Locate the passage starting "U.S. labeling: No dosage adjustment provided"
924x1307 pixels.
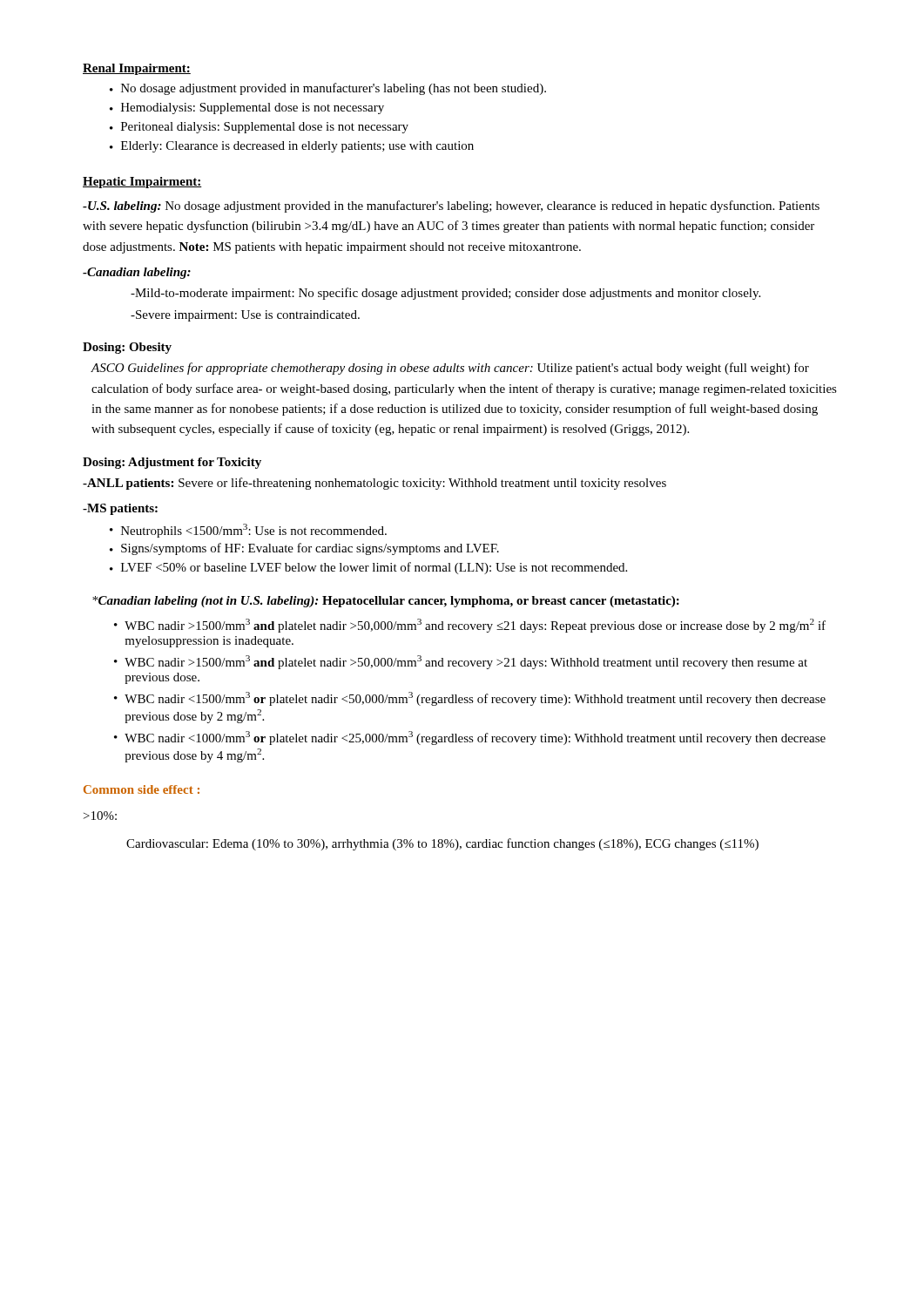(451, 226)
